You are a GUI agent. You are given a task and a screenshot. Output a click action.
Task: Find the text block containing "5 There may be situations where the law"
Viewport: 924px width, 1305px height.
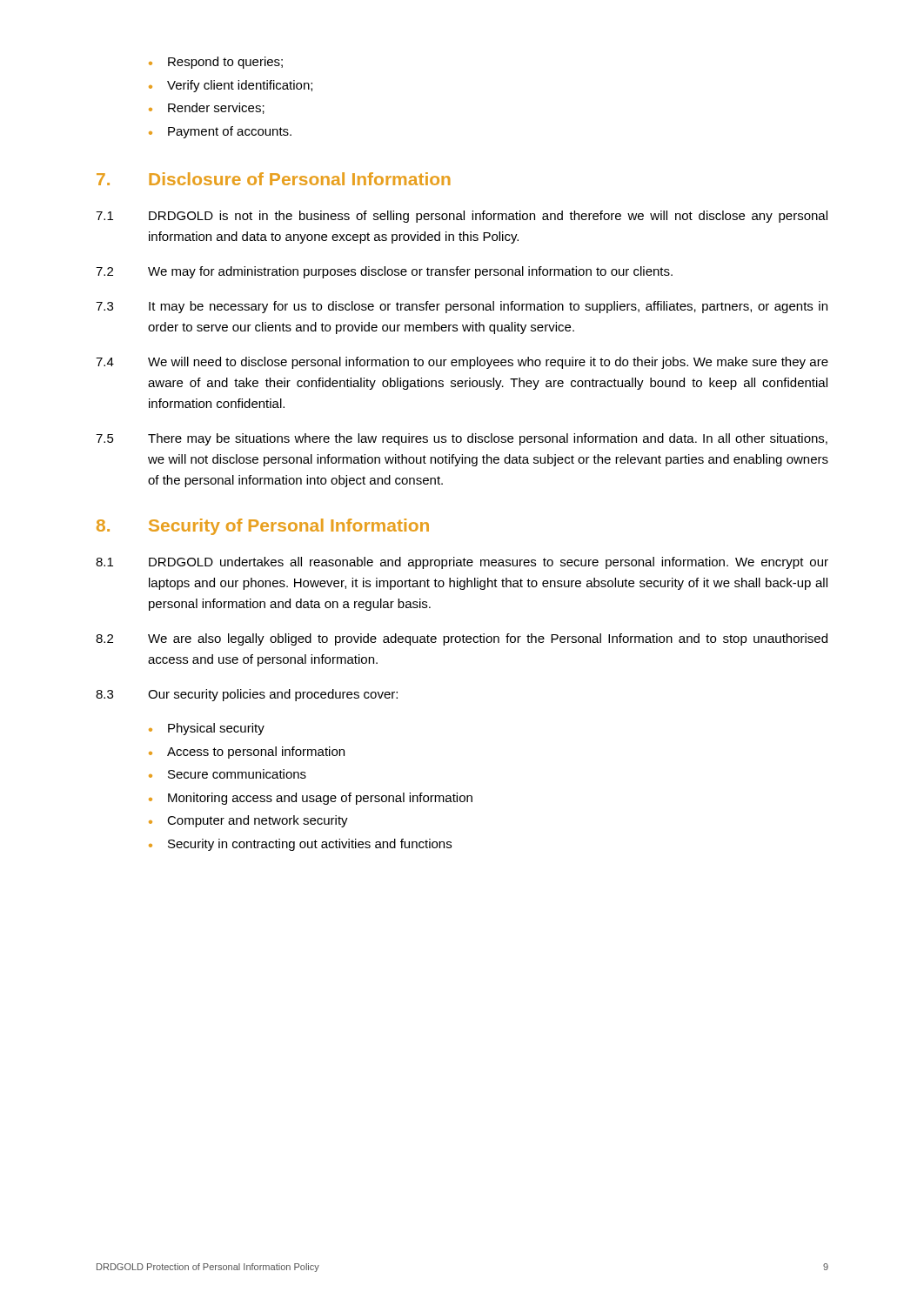[462, 459]
